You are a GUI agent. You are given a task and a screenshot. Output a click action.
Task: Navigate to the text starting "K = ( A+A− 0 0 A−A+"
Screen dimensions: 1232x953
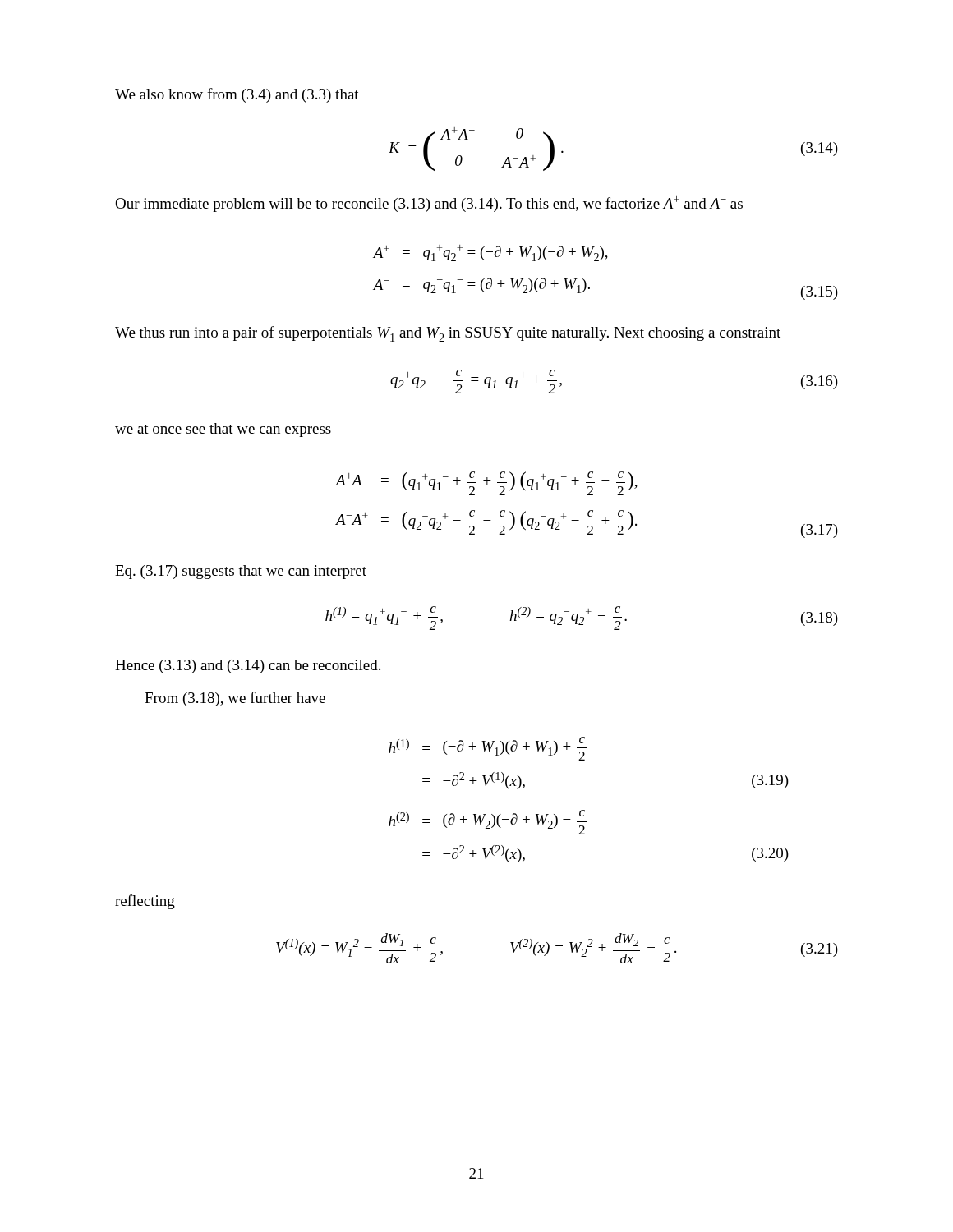[476, 148]
